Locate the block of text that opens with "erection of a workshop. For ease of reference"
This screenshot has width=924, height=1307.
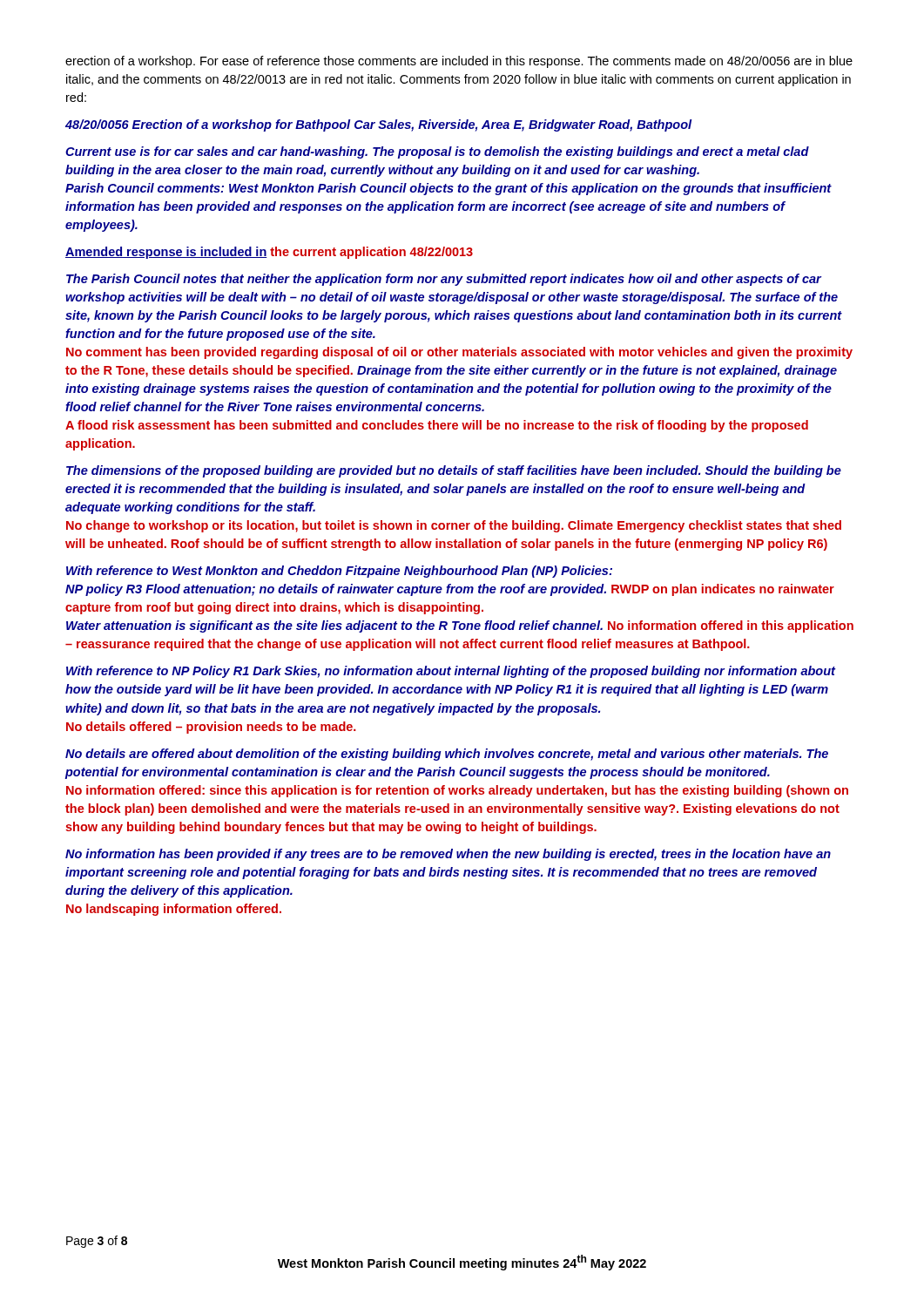(x=459, y=79)
